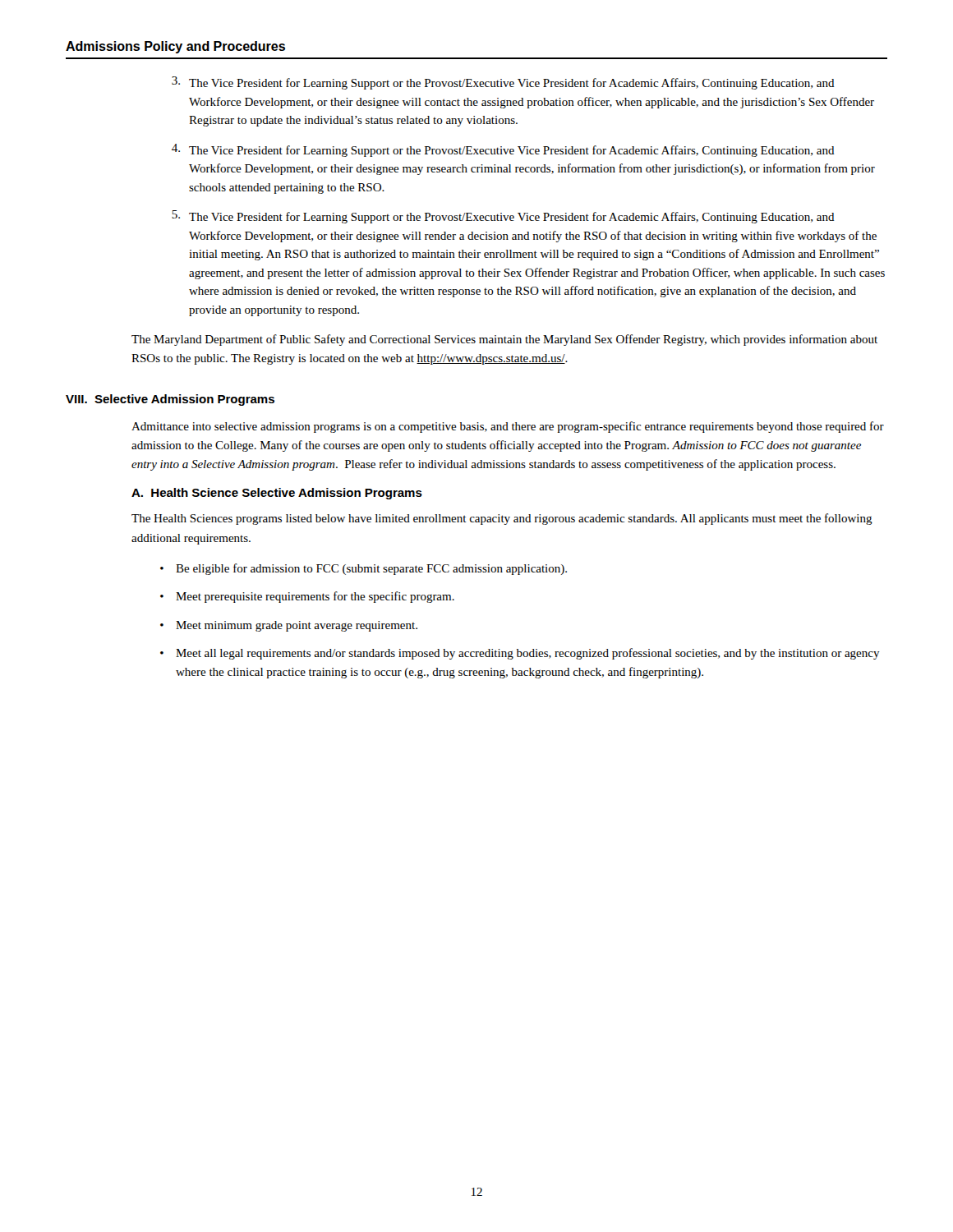953x1232 pixels.
Task: Find "VIII. Selective Admission Programs" on this page
Action: [x=170, y=398]
